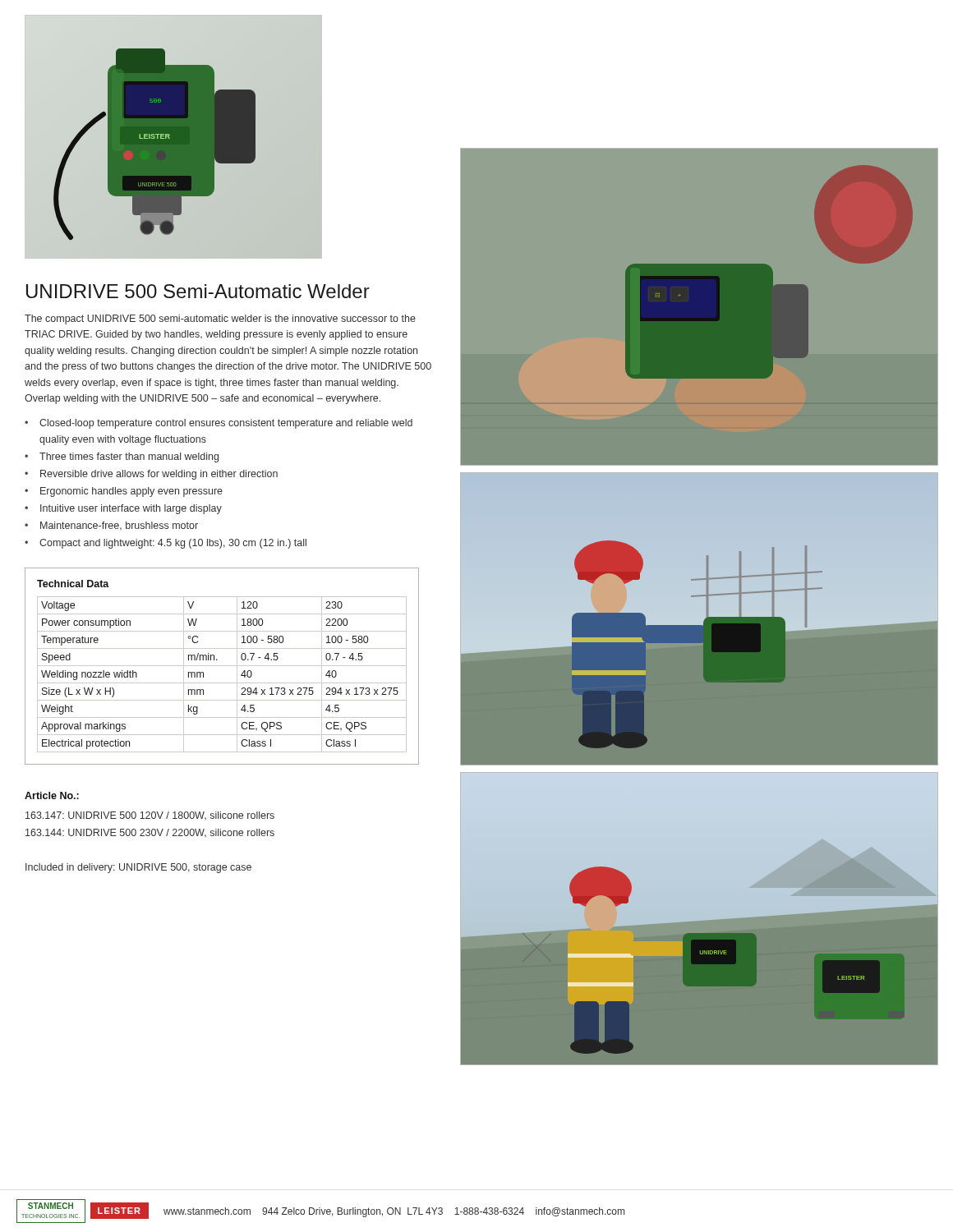
Task: Locate the title that reads "UNIDRIVE 500 Semi-Automatic Welder"
Action: point(230,292)
